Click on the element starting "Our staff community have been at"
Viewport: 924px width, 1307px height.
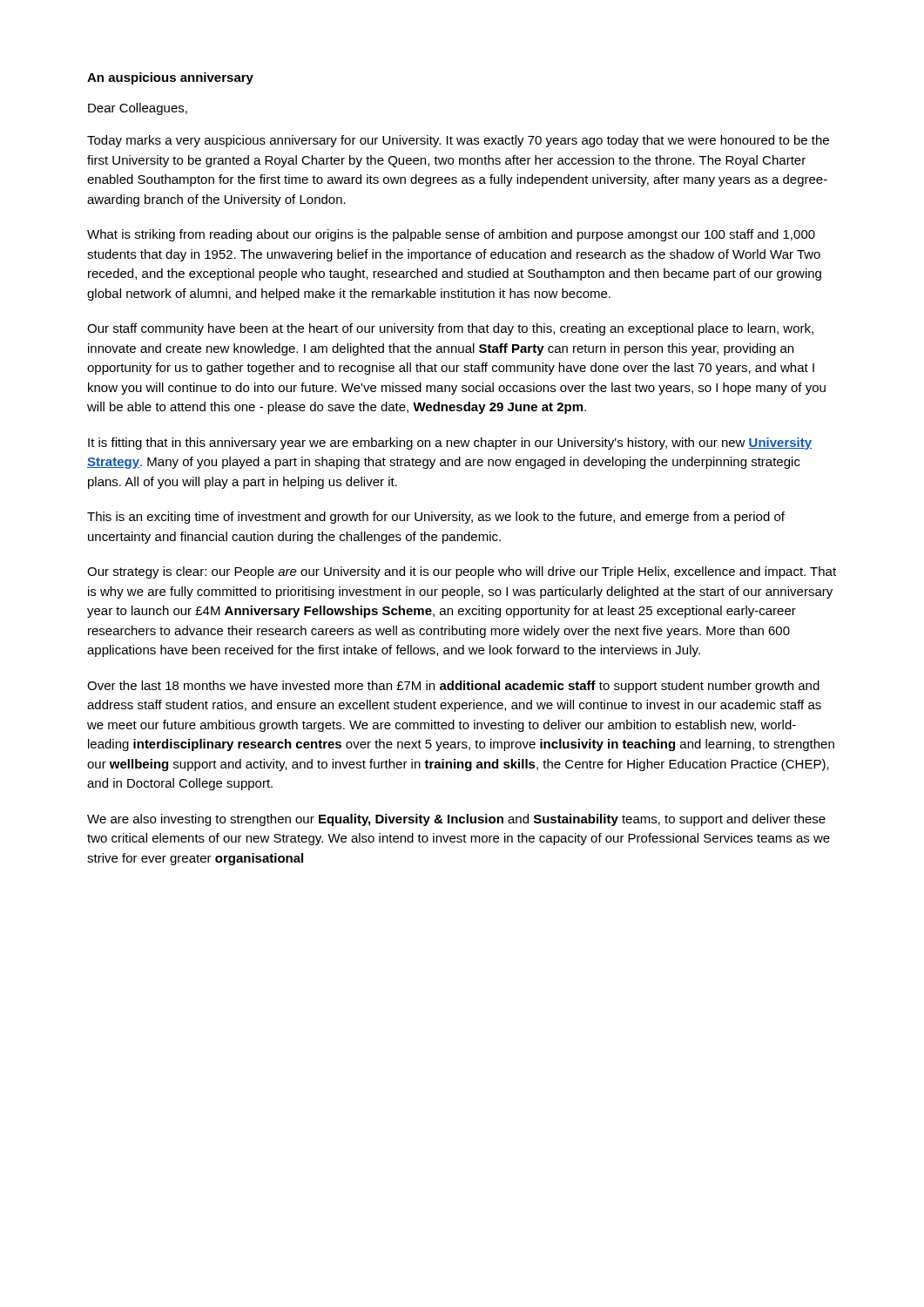click(x=457, y=367)
